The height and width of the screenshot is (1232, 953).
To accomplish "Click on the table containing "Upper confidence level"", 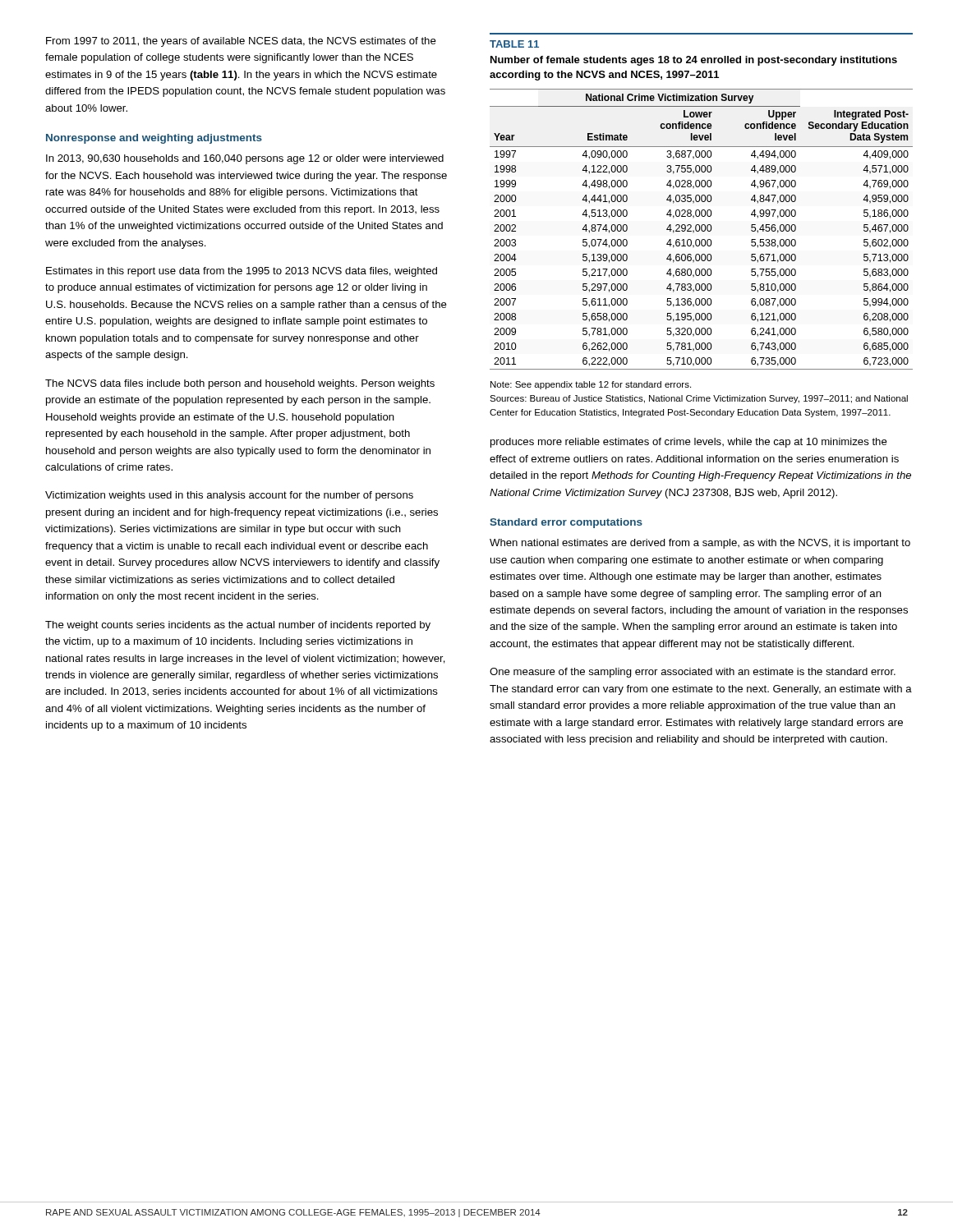I will point(701,229).
